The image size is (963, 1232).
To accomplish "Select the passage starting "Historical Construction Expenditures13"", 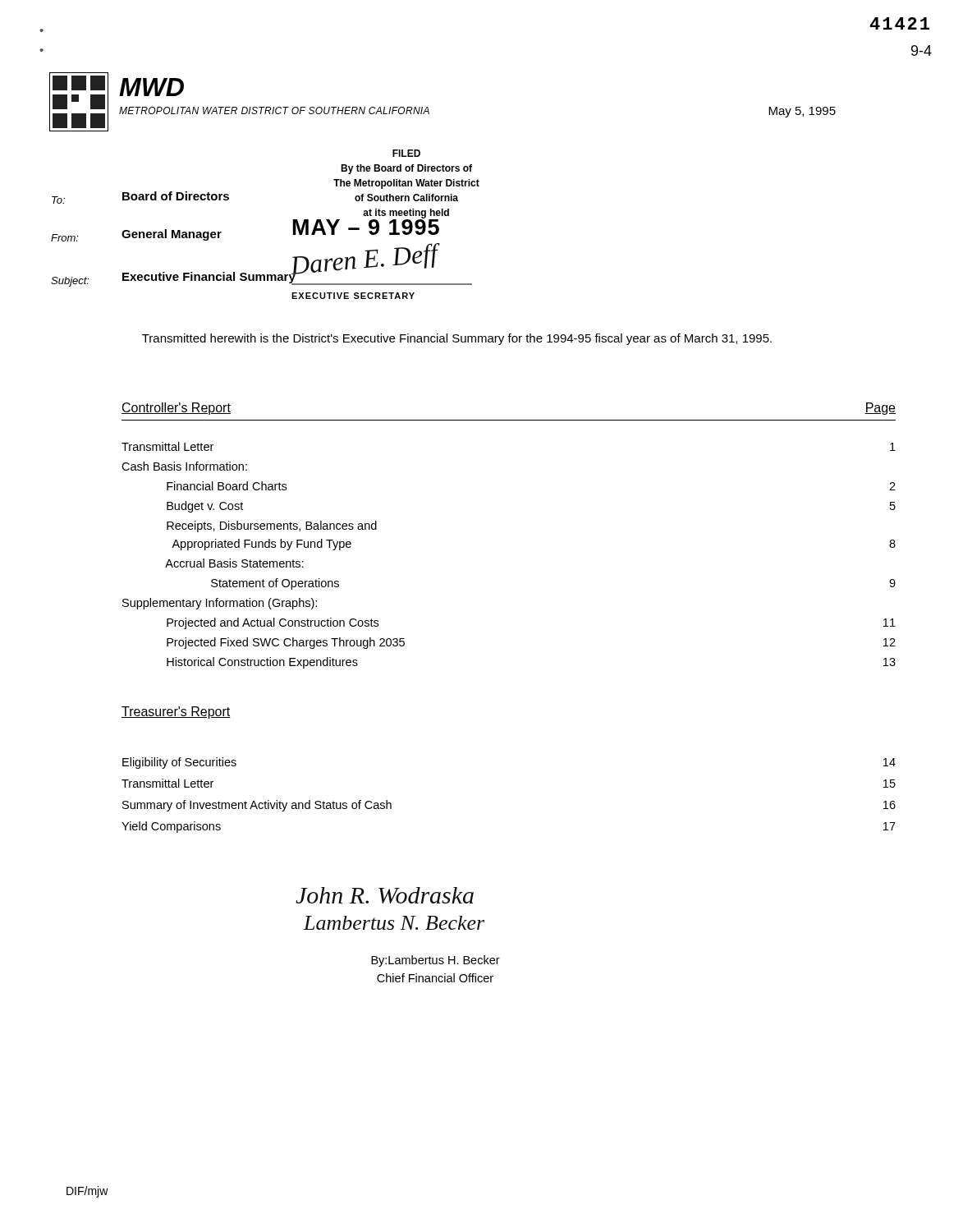I will tap(261, 662).
